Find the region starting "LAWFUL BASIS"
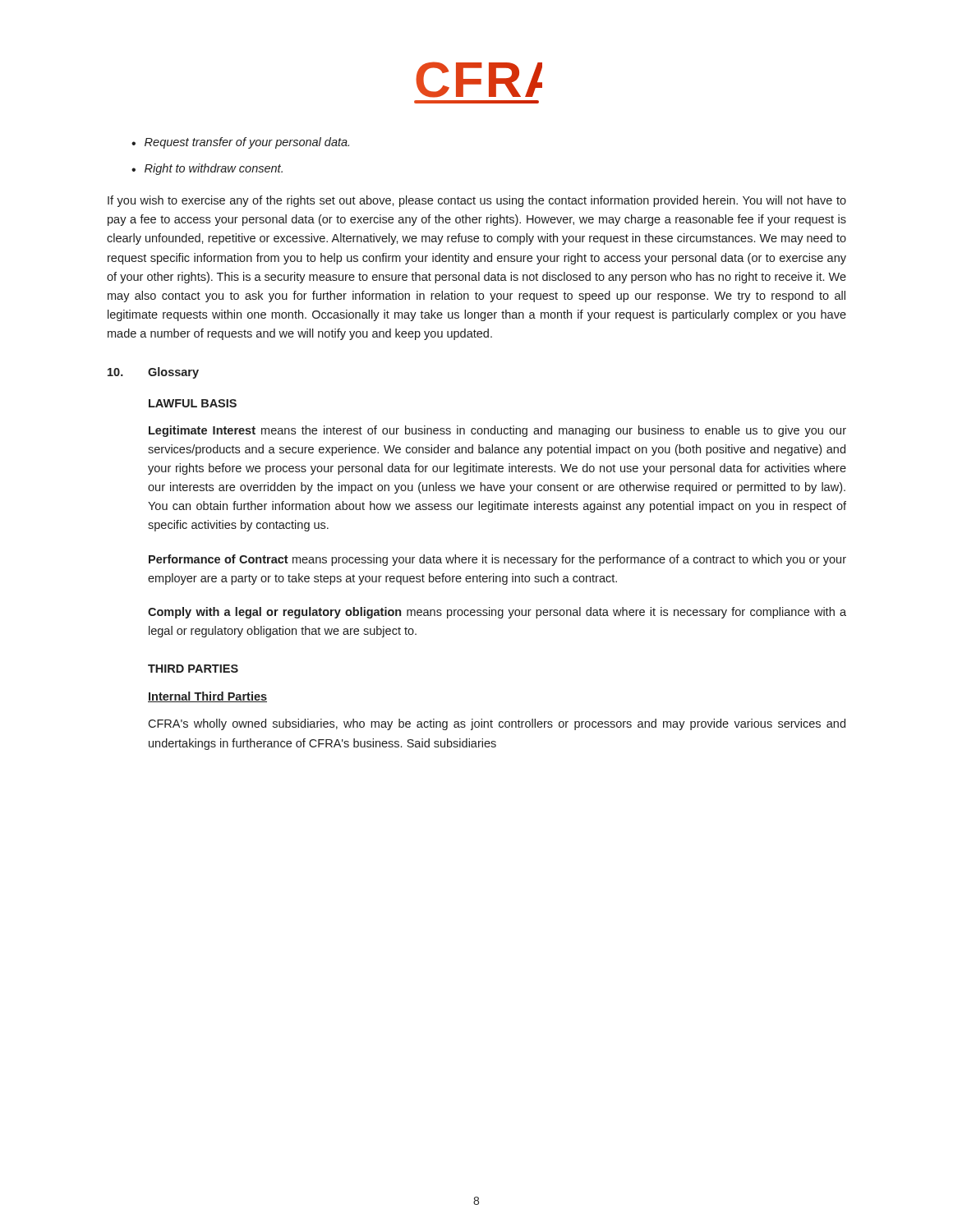Image resolution: width=953 pixels, height=1232 pixels. 192,403
